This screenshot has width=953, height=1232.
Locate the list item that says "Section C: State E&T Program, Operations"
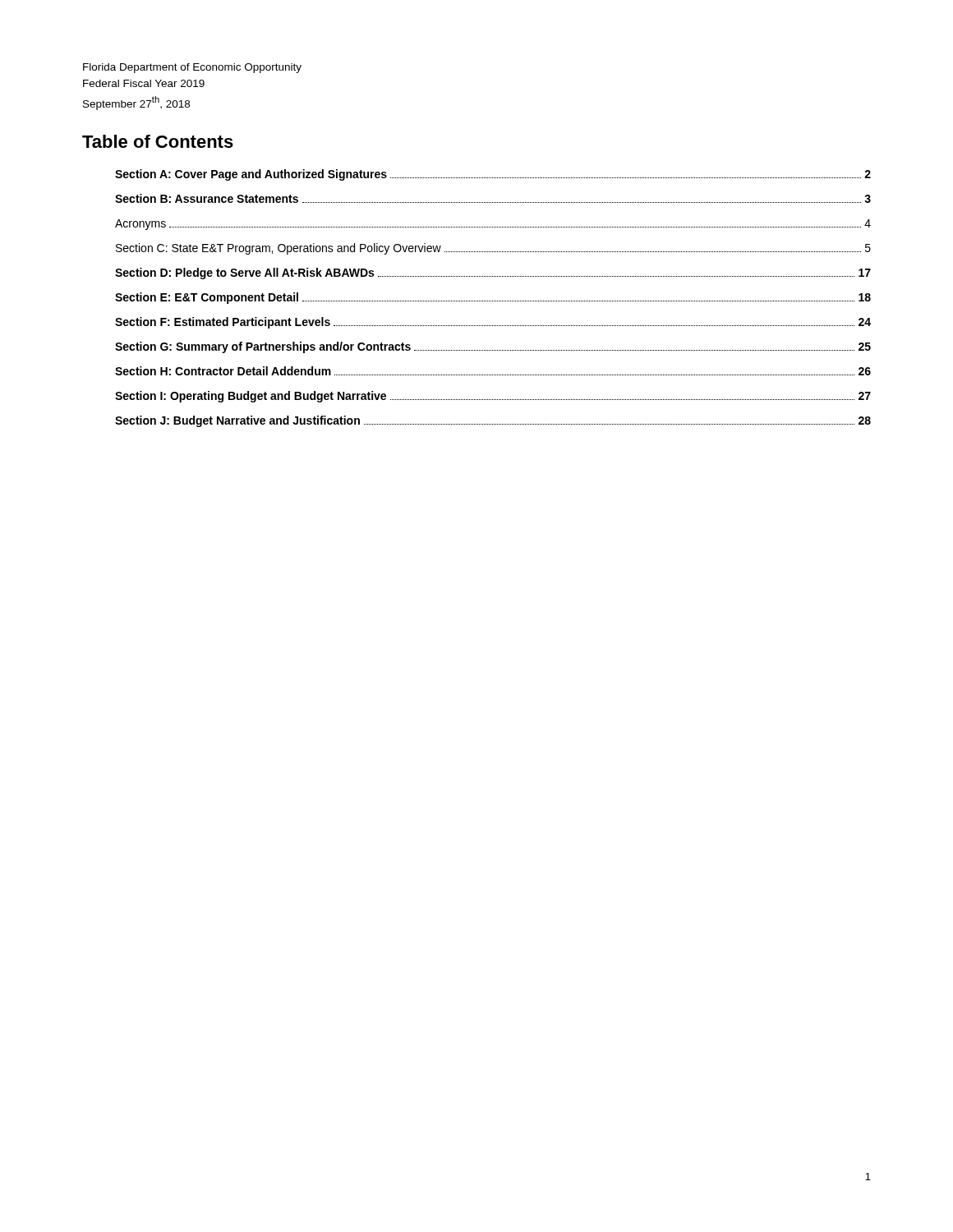493,248
